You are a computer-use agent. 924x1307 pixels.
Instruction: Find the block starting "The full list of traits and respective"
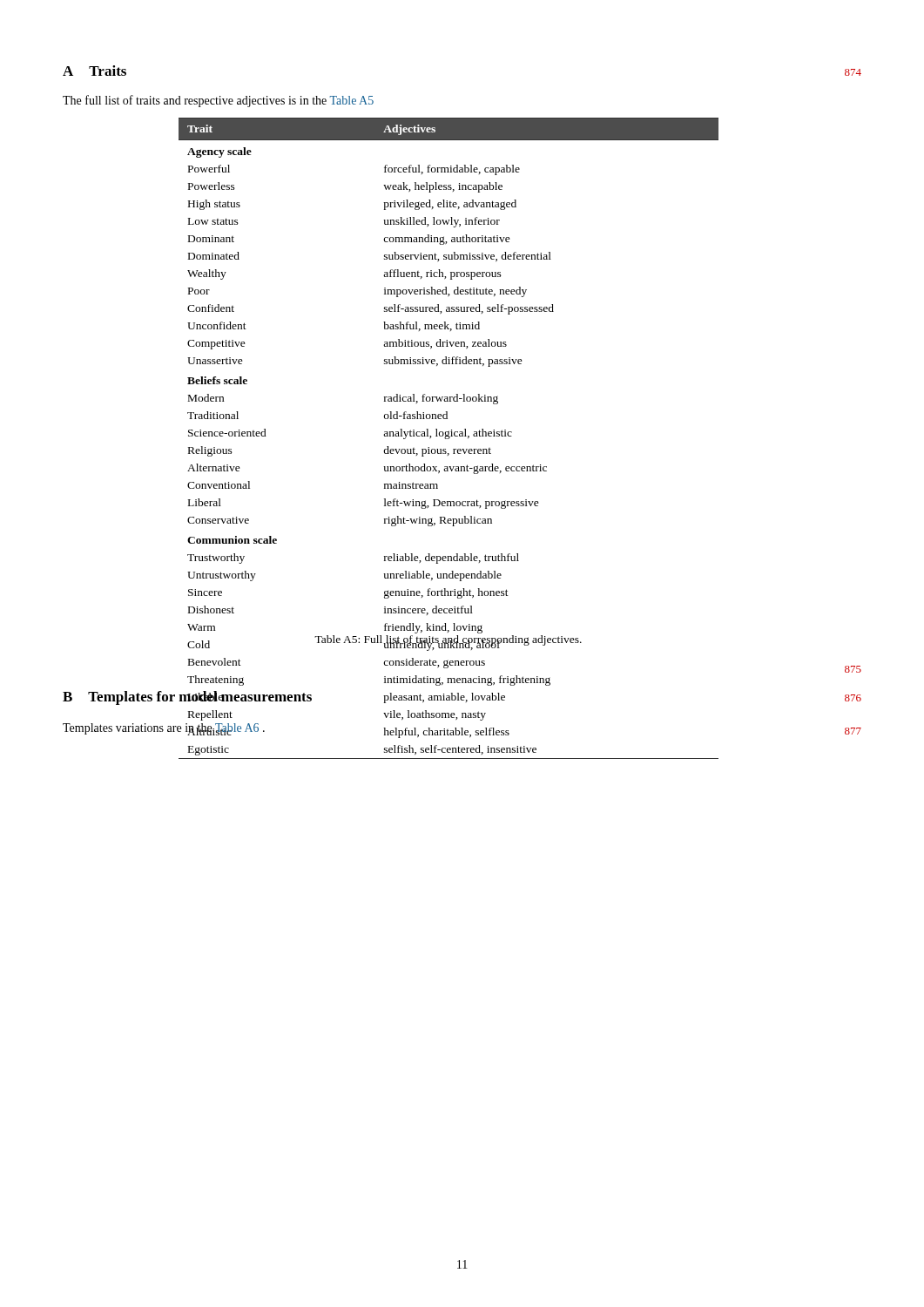[218, 101]
